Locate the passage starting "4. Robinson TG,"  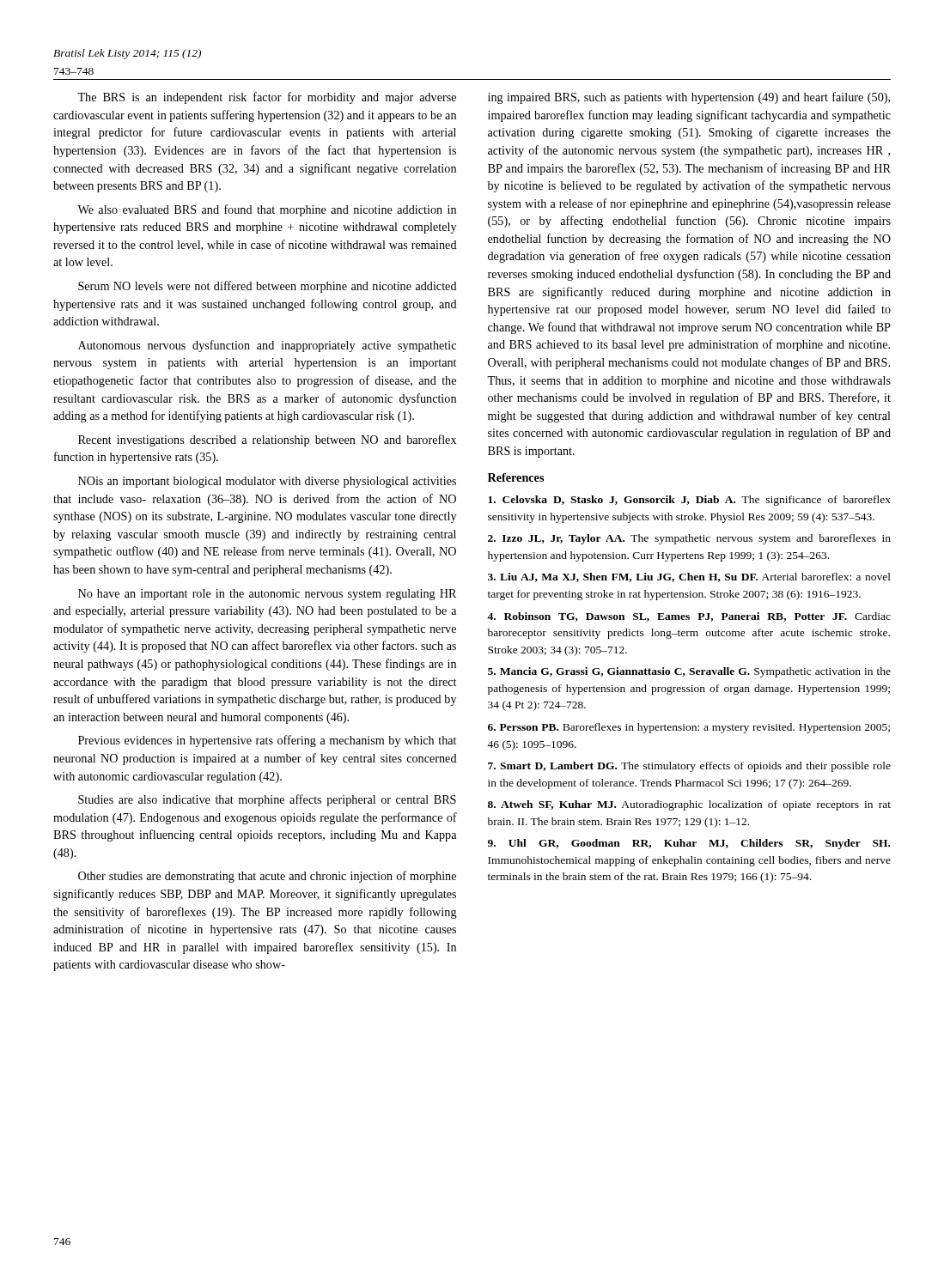point(689,633)
